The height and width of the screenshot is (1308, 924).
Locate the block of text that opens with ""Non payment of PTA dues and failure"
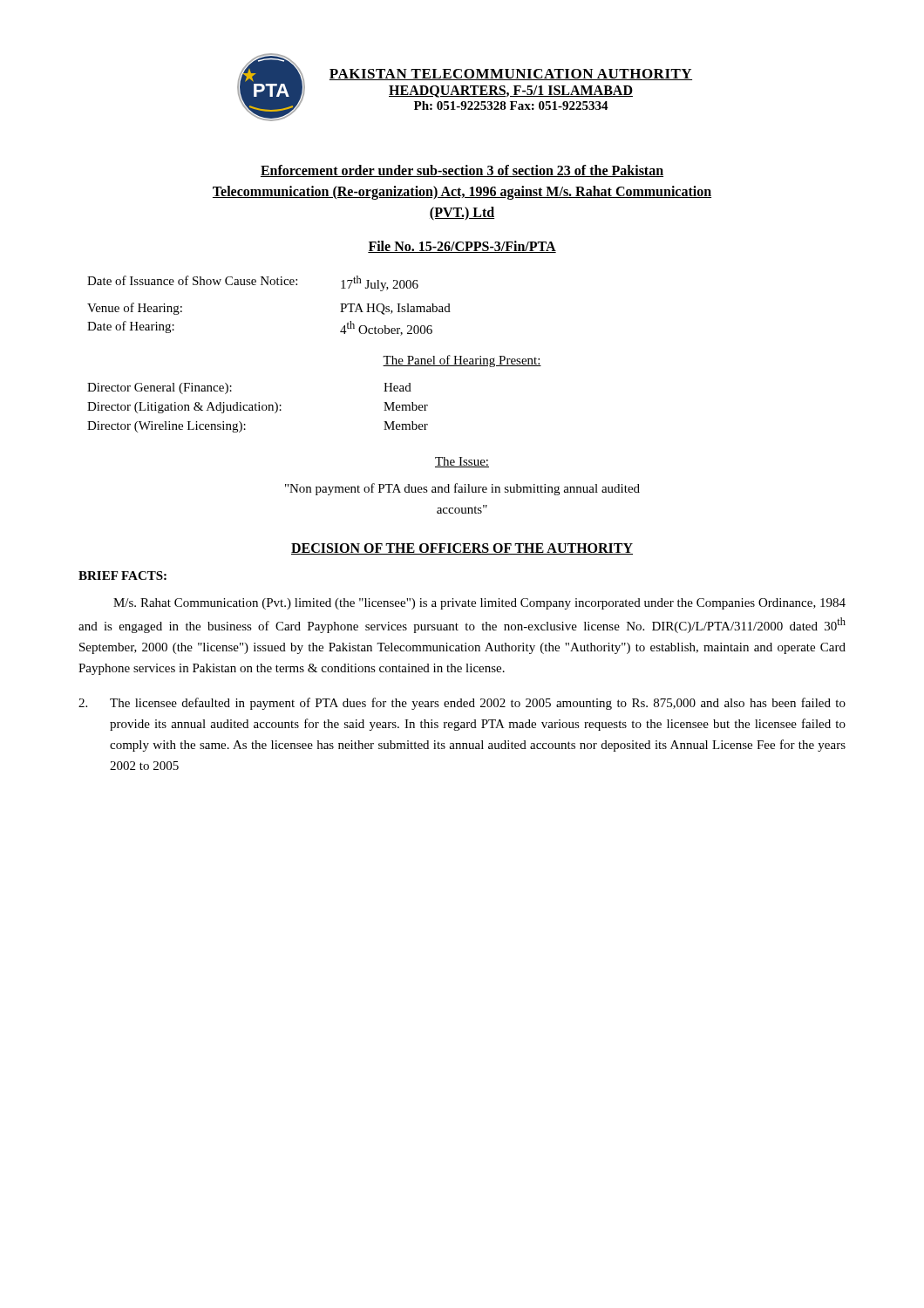(462, 499)
